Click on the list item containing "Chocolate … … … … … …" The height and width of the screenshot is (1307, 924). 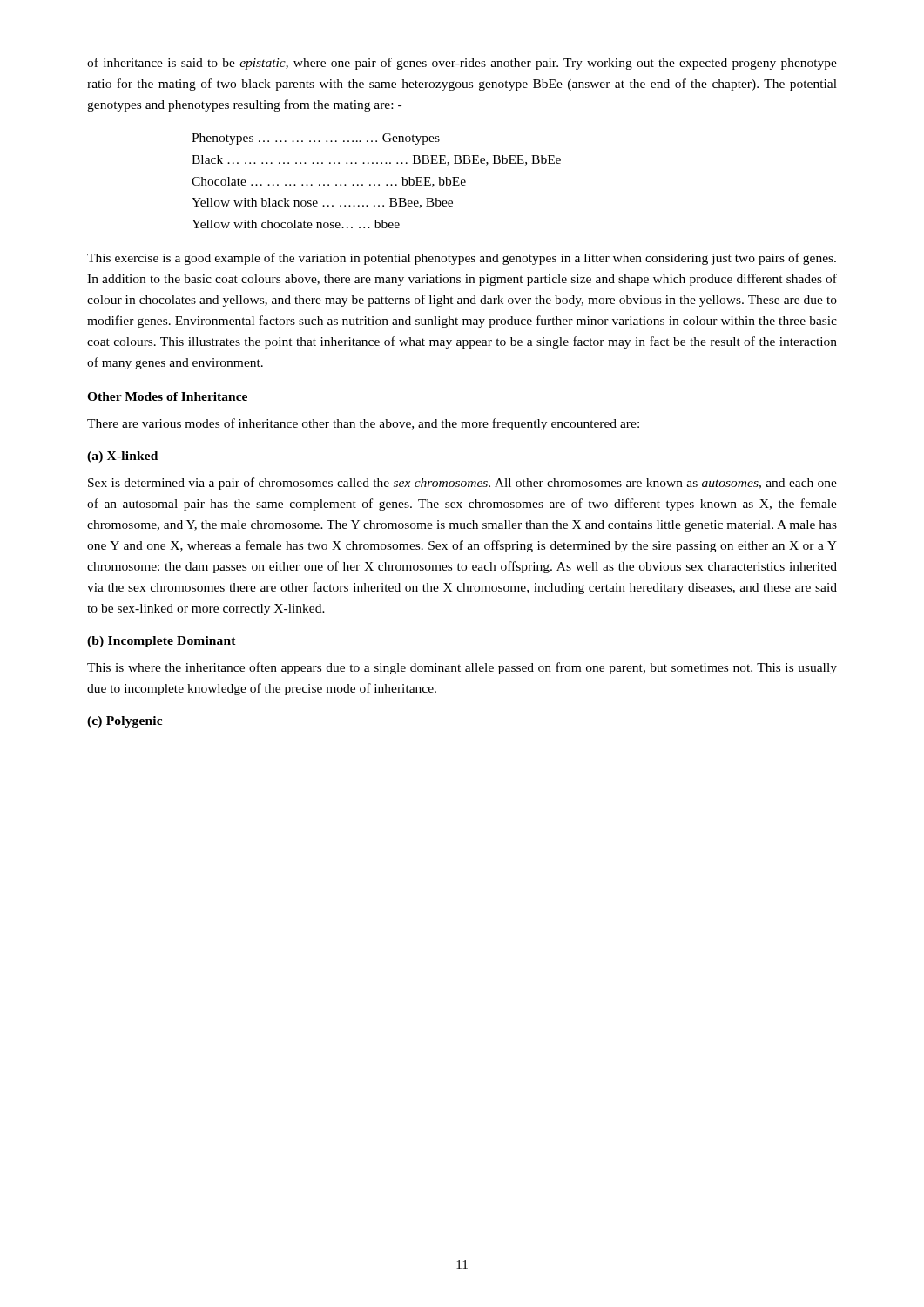coord(329,180)
